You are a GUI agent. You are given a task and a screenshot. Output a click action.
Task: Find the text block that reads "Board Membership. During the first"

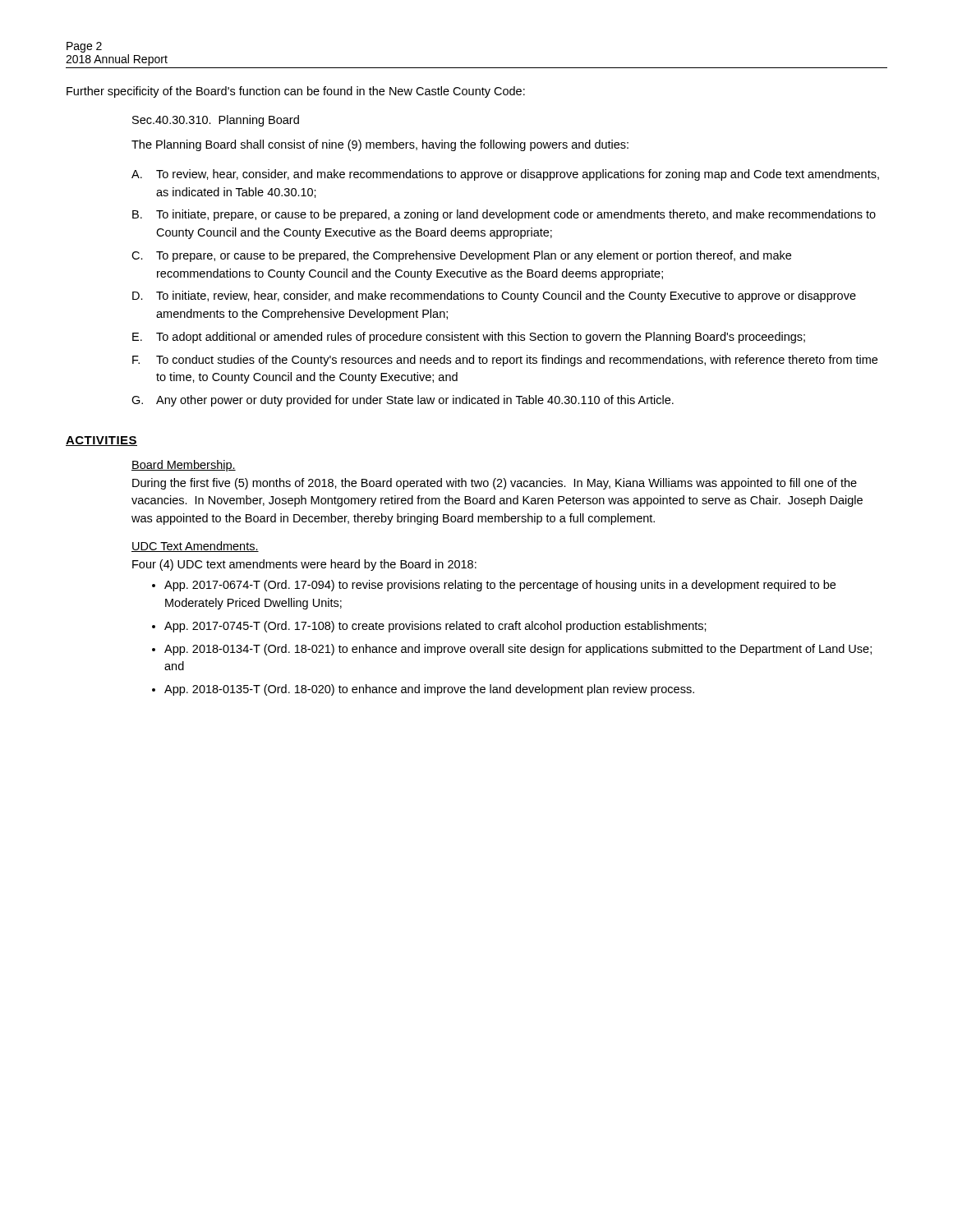pyautogui.click(x=497, y=491)
